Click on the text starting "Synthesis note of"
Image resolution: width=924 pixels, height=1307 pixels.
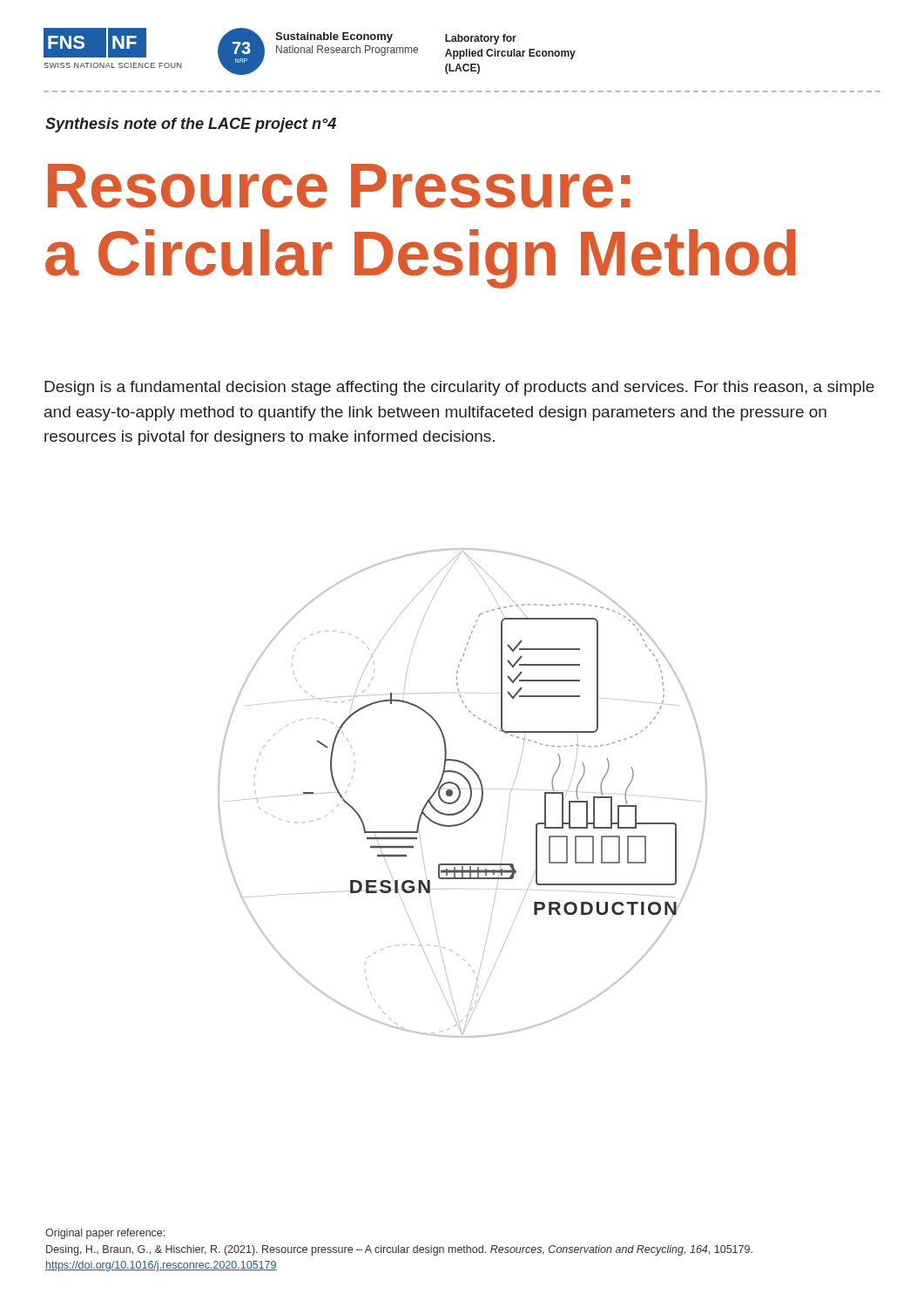pyautogui.click(x=191, y=124)
